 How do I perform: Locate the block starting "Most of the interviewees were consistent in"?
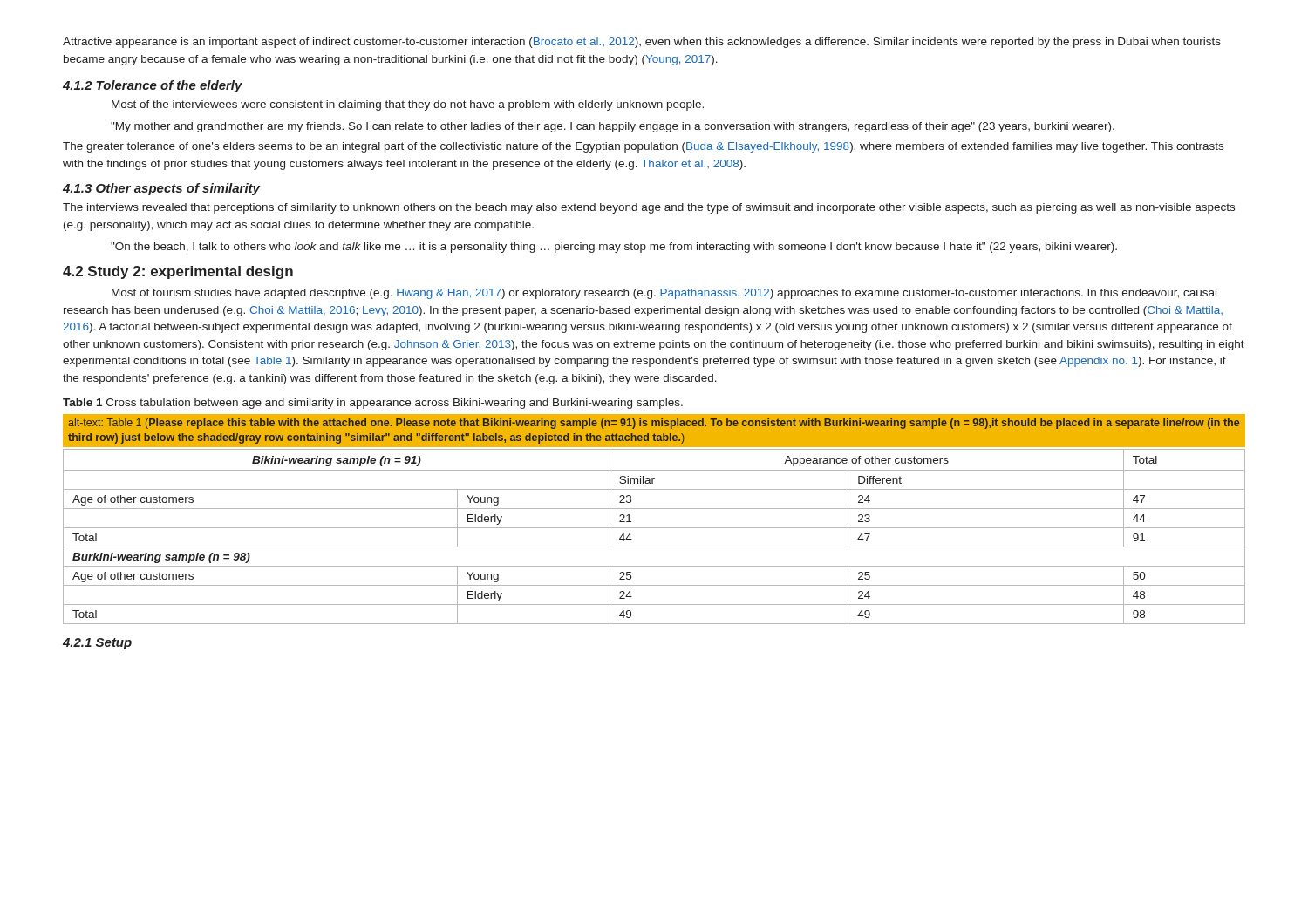[408, 104]
